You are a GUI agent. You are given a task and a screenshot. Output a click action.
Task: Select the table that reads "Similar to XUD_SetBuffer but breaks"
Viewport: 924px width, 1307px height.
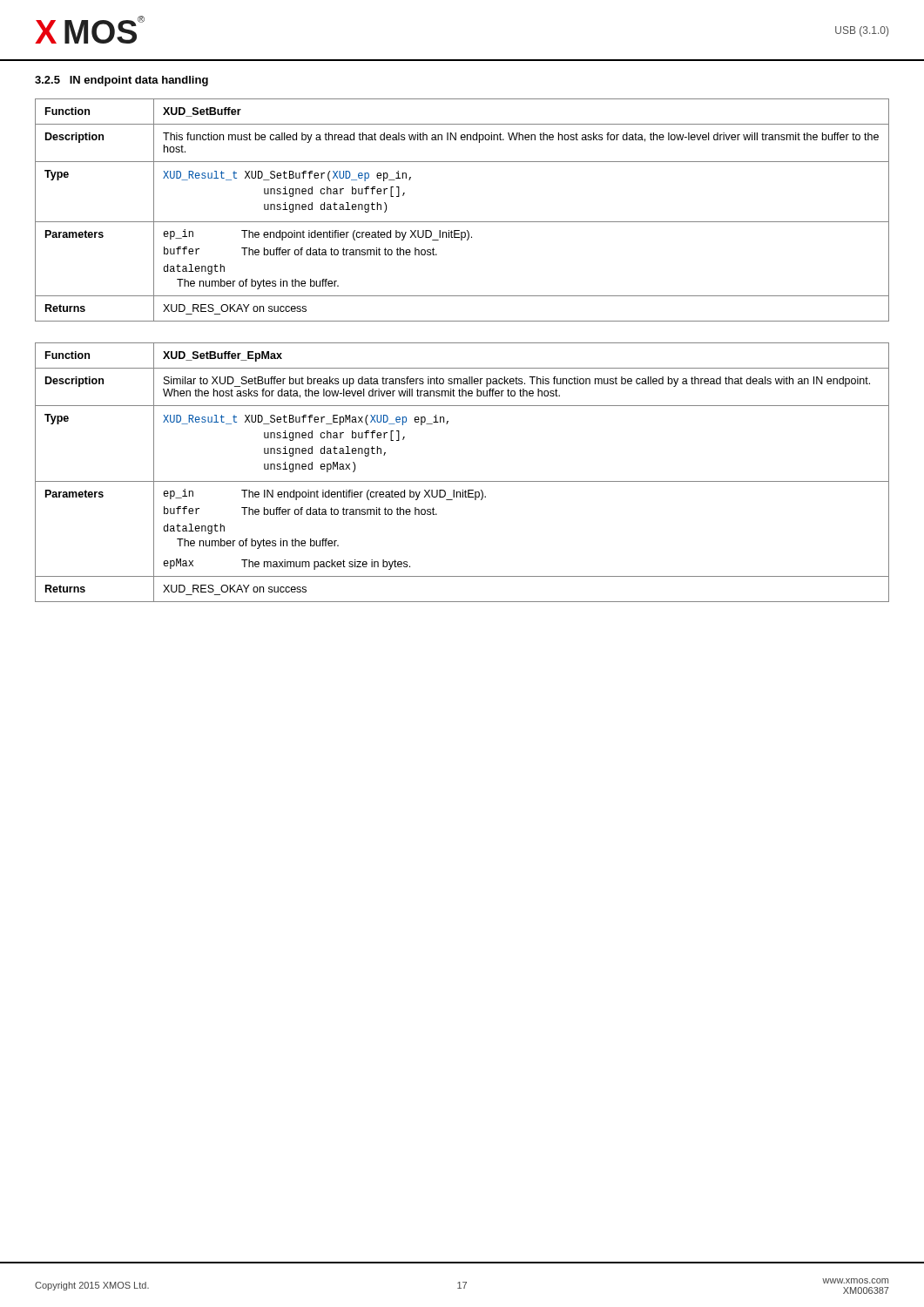click(462, 472)
